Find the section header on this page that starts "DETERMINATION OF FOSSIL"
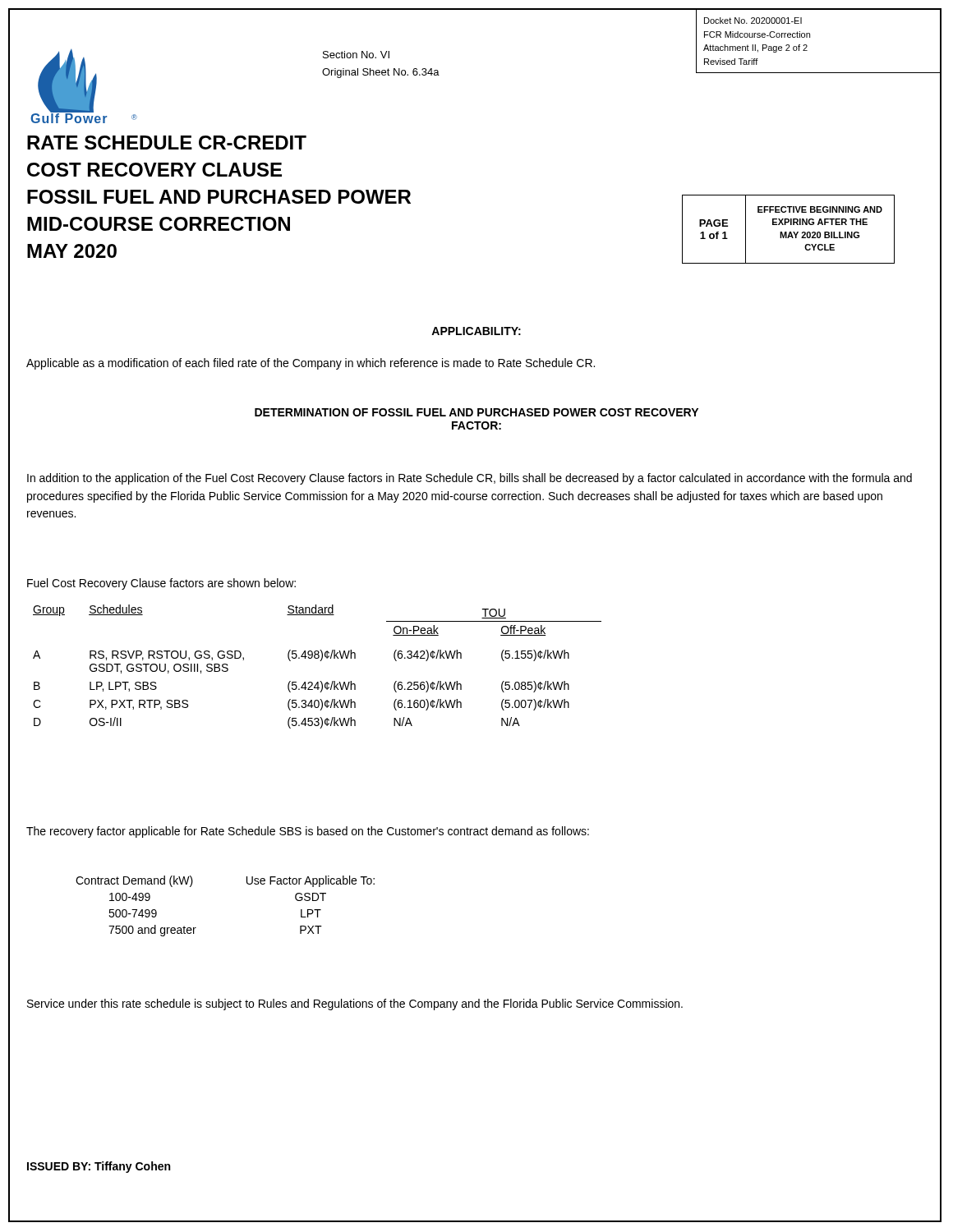 (x=476, y=419)
